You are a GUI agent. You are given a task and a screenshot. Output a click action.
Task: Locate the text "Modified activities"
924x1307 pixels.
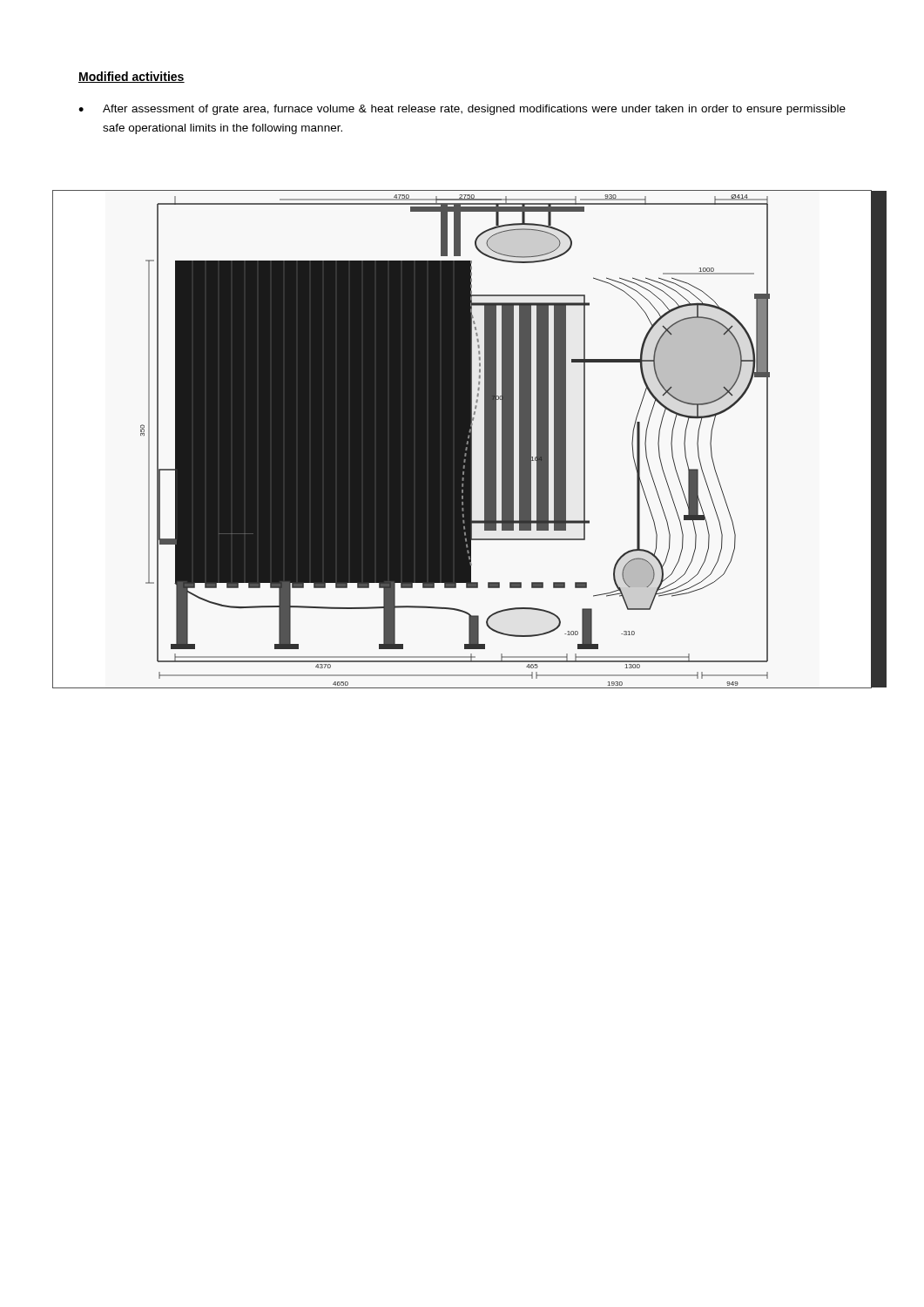point(131,77)
